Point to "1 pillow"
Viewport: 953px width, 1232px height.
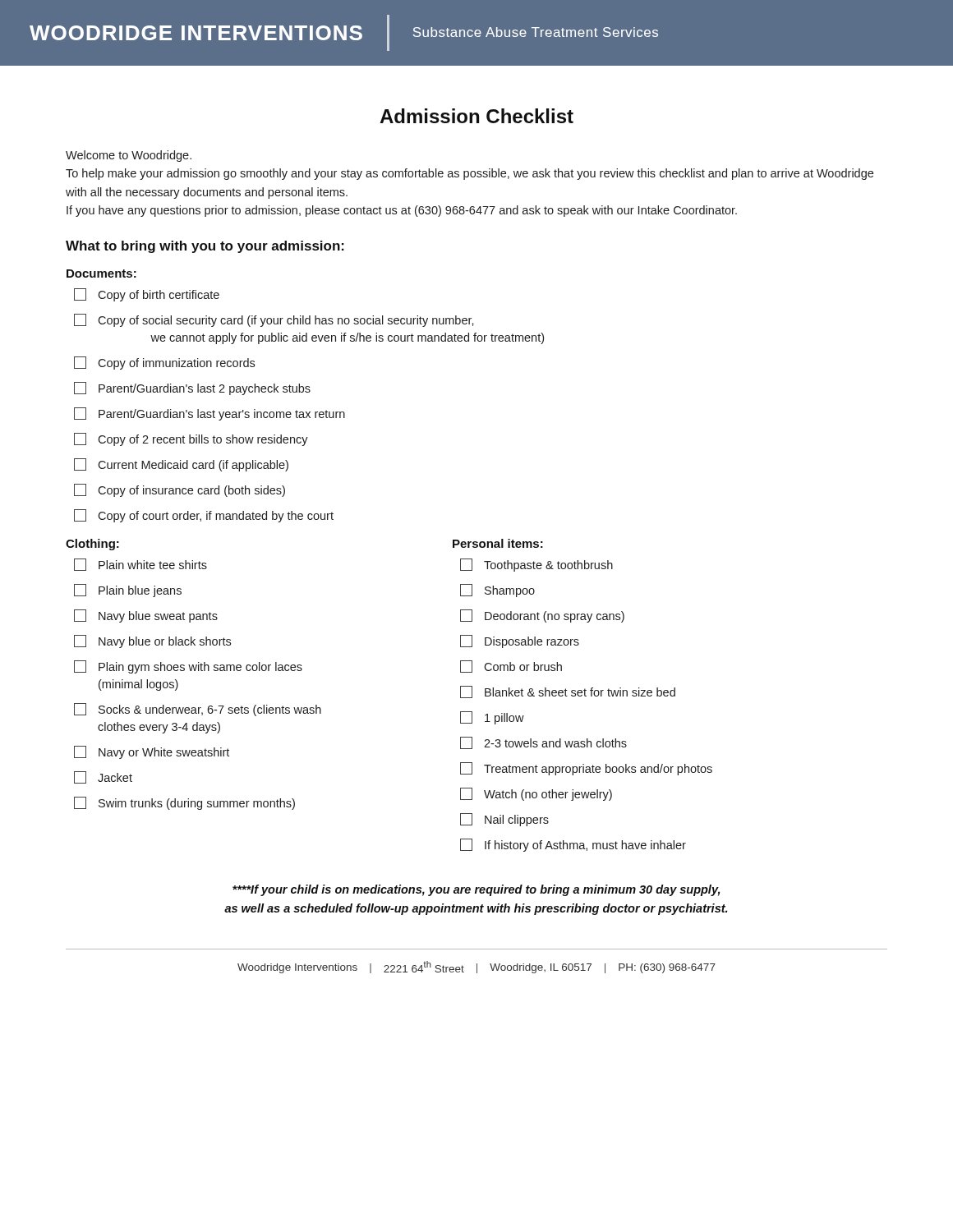coord(492,718)
